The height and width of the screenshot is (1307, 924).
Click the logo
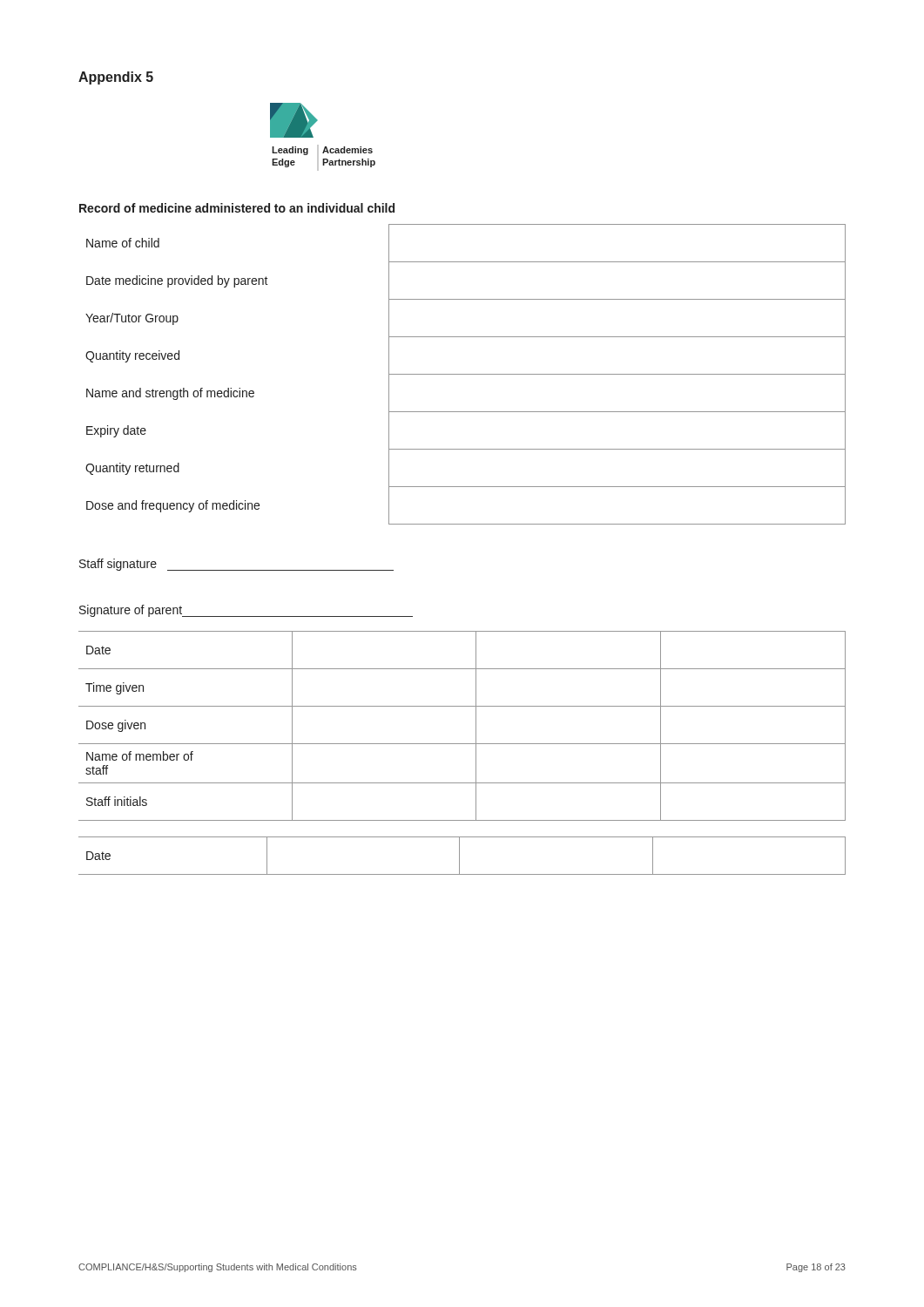tap(532, 139)
